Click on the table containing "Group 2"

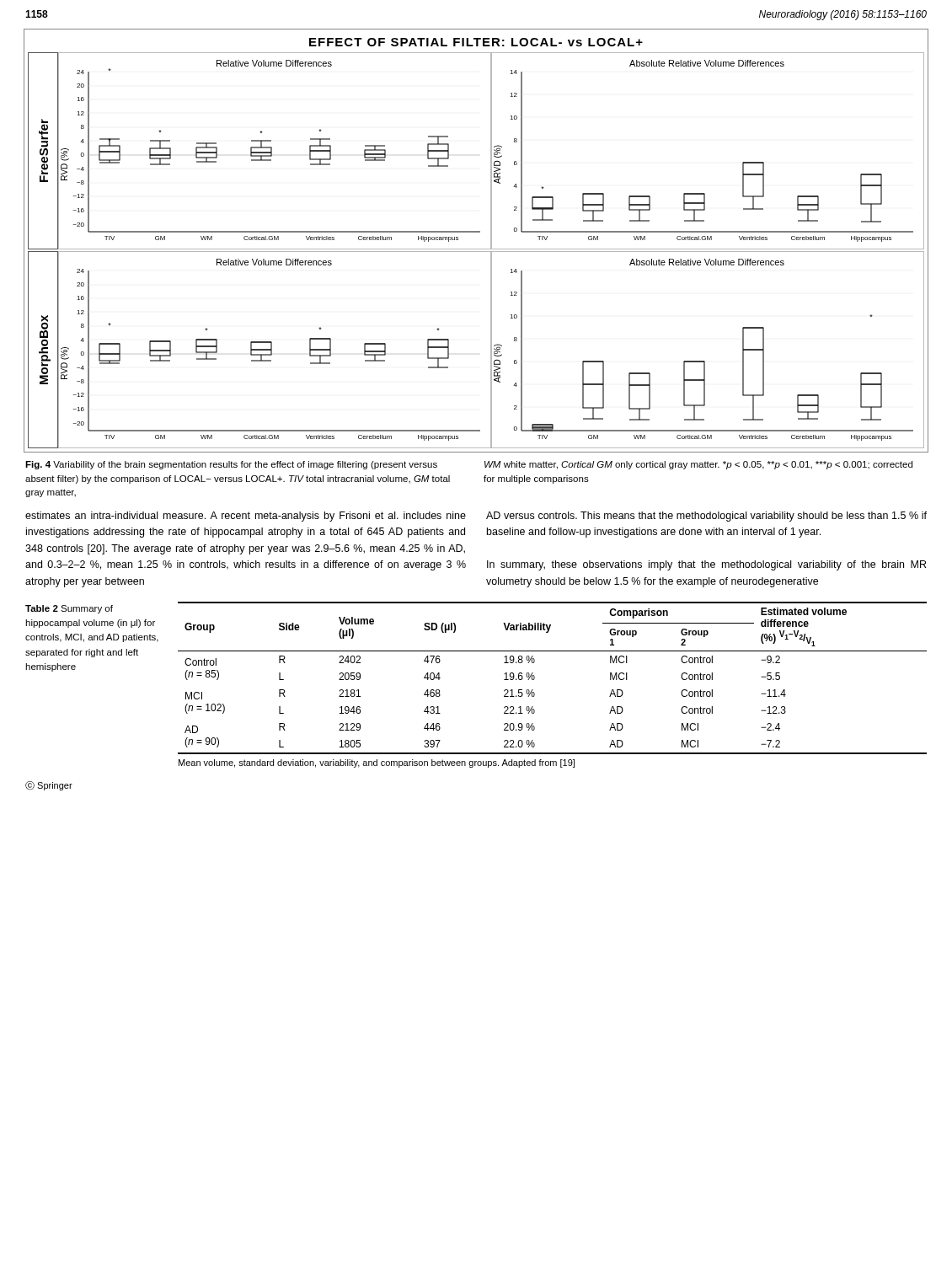coord(552,685)
